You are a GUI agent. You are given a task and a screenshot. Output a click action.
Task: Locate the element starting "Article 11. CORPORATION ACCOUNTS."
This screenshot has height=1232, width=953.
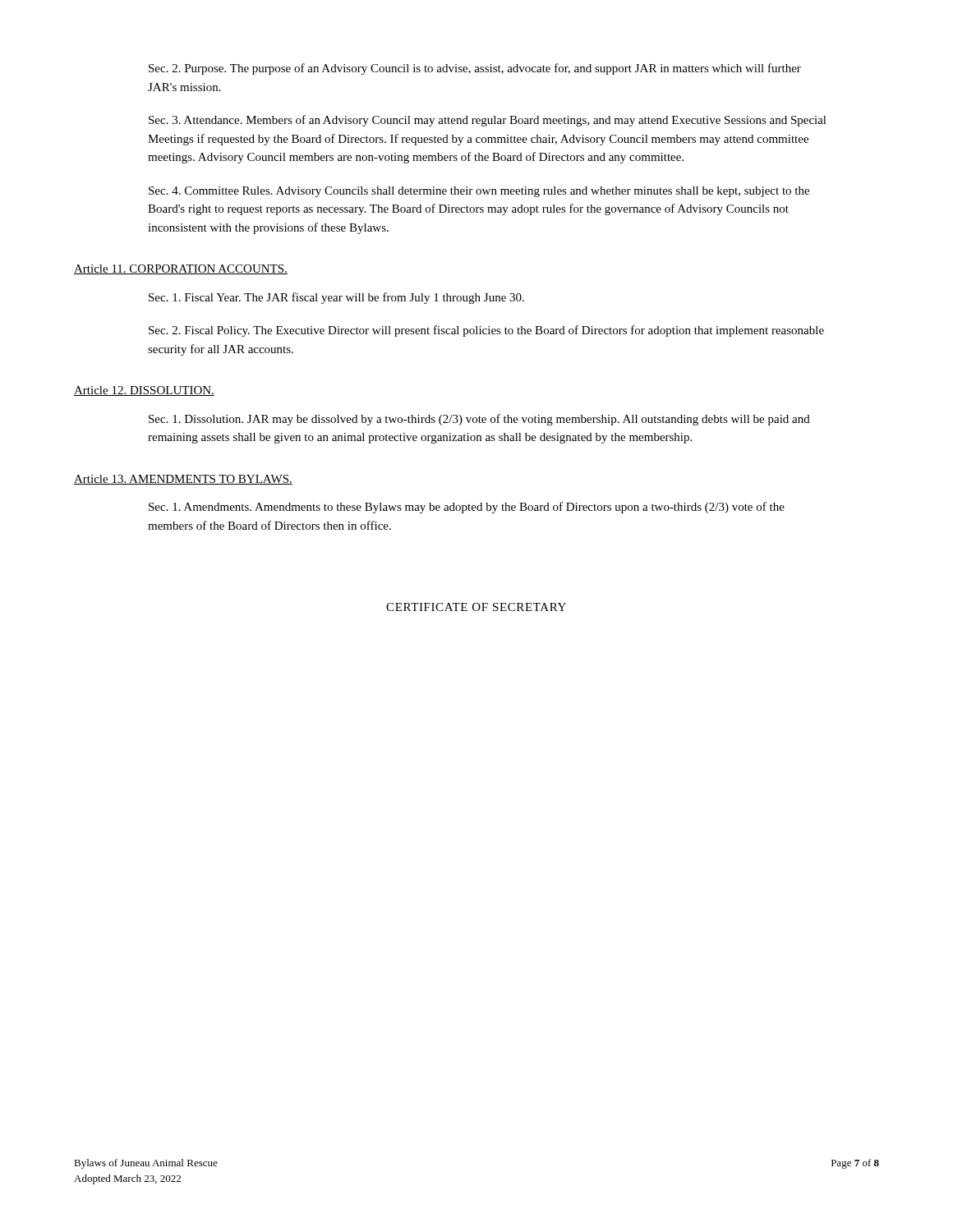[x=181, y=269]
